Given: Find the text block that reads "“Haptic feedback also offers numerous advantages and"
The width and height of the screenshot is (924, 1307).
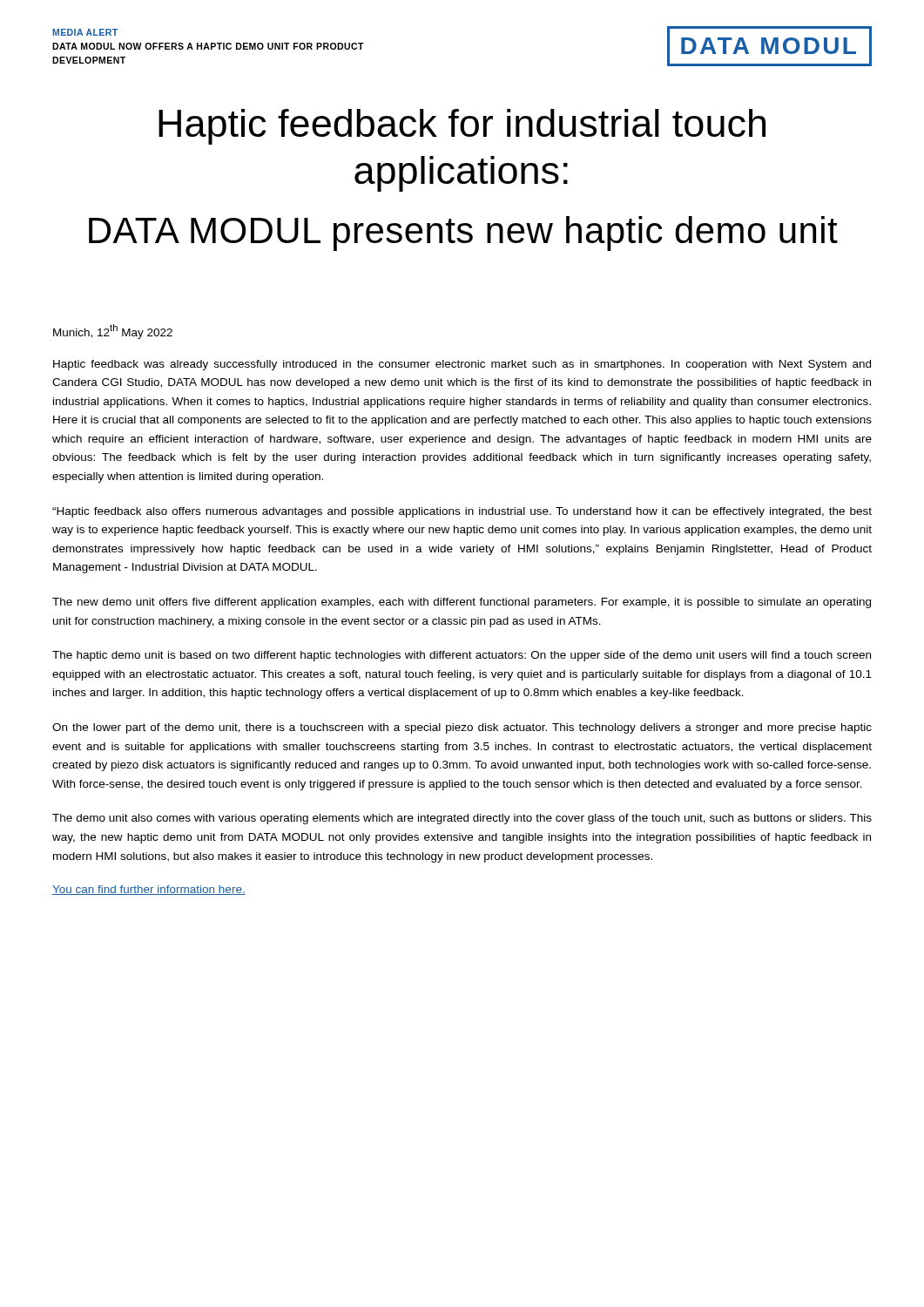Looking at the screenshot, I should [x=462, y=539].
